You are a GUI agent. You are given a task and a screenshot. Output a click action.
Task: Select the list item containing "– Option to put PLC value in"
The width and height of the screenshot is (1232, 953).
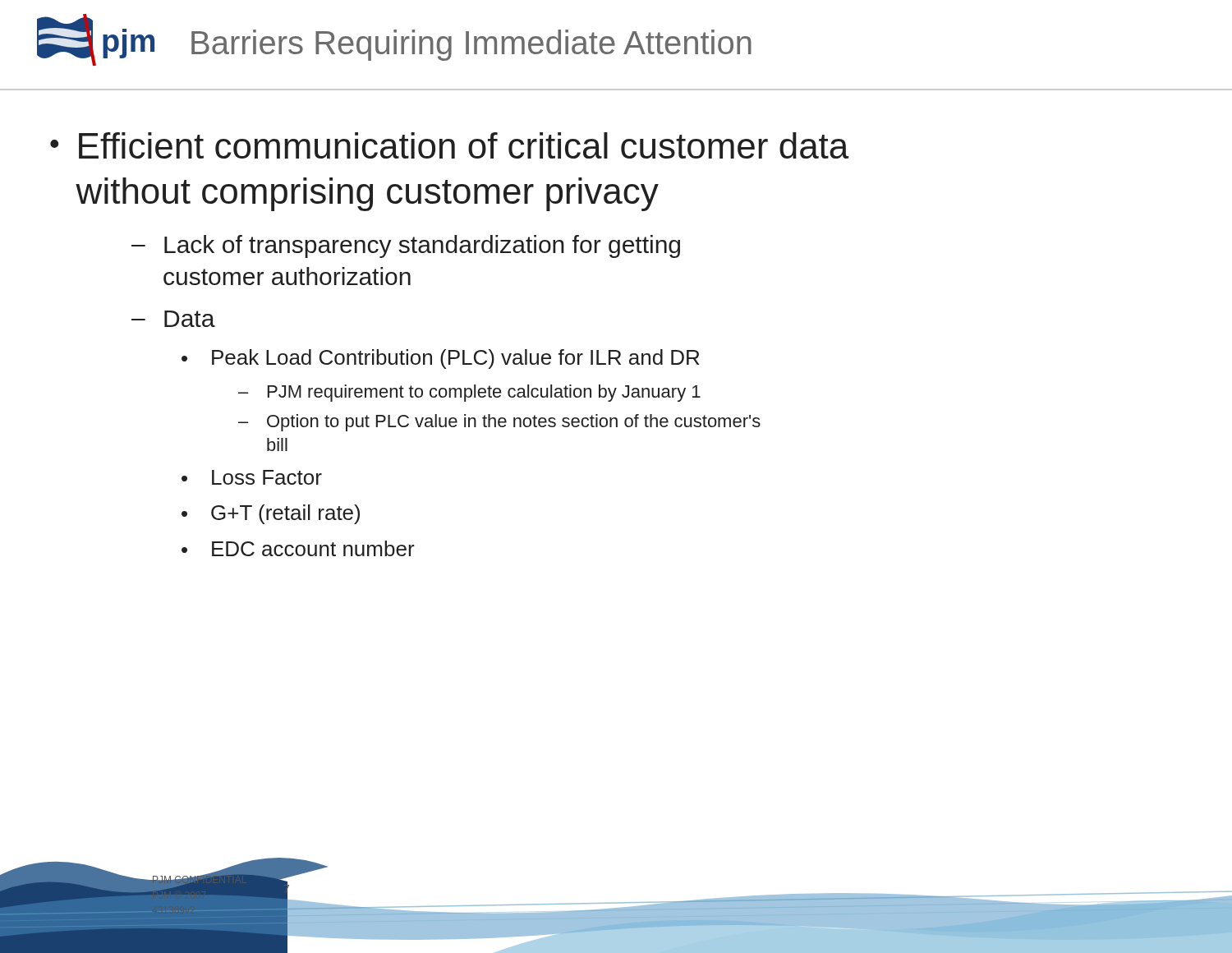tap(499, 434)
